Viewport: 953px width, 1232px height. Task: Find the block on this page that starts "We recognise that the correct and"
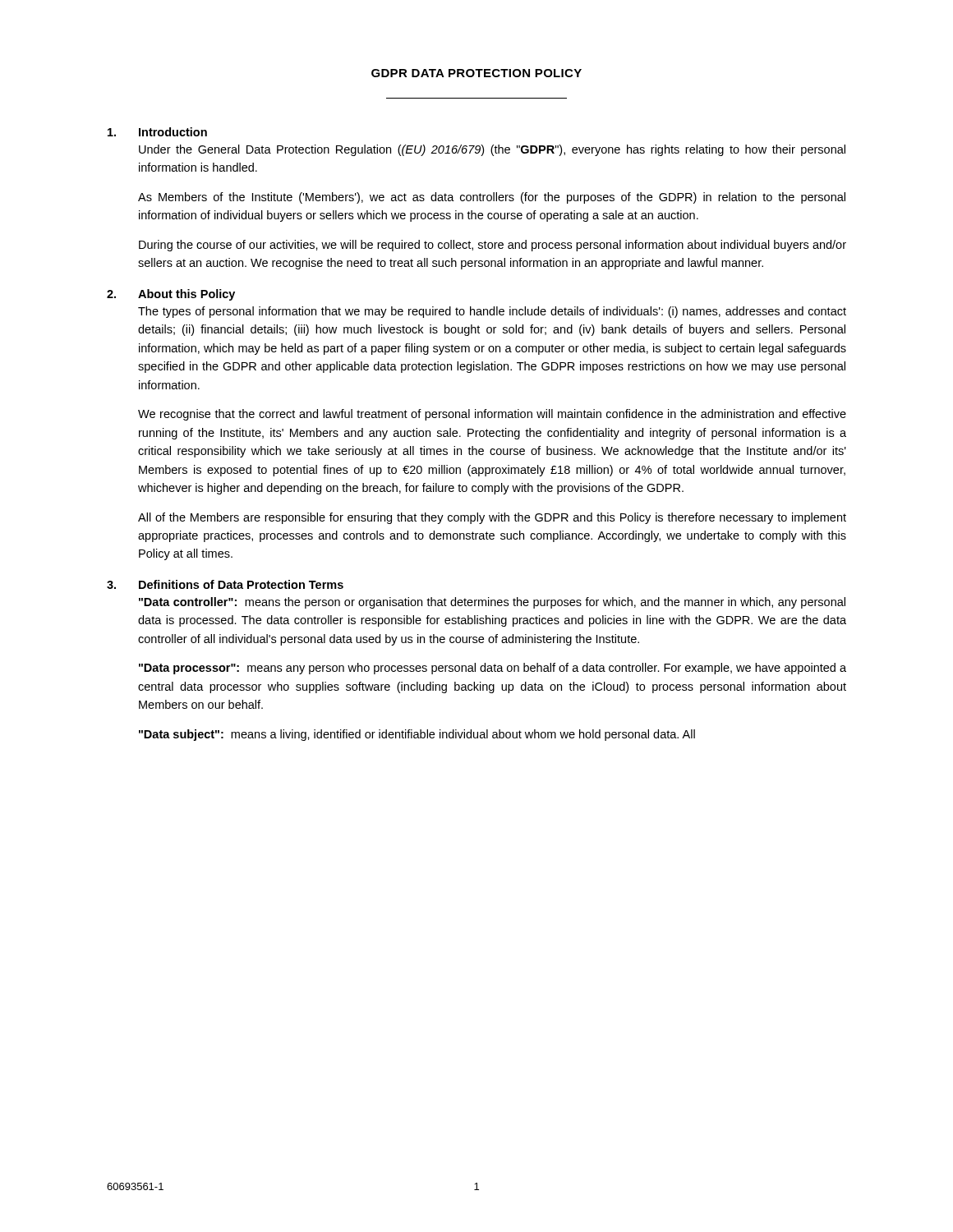click(492, 451)
